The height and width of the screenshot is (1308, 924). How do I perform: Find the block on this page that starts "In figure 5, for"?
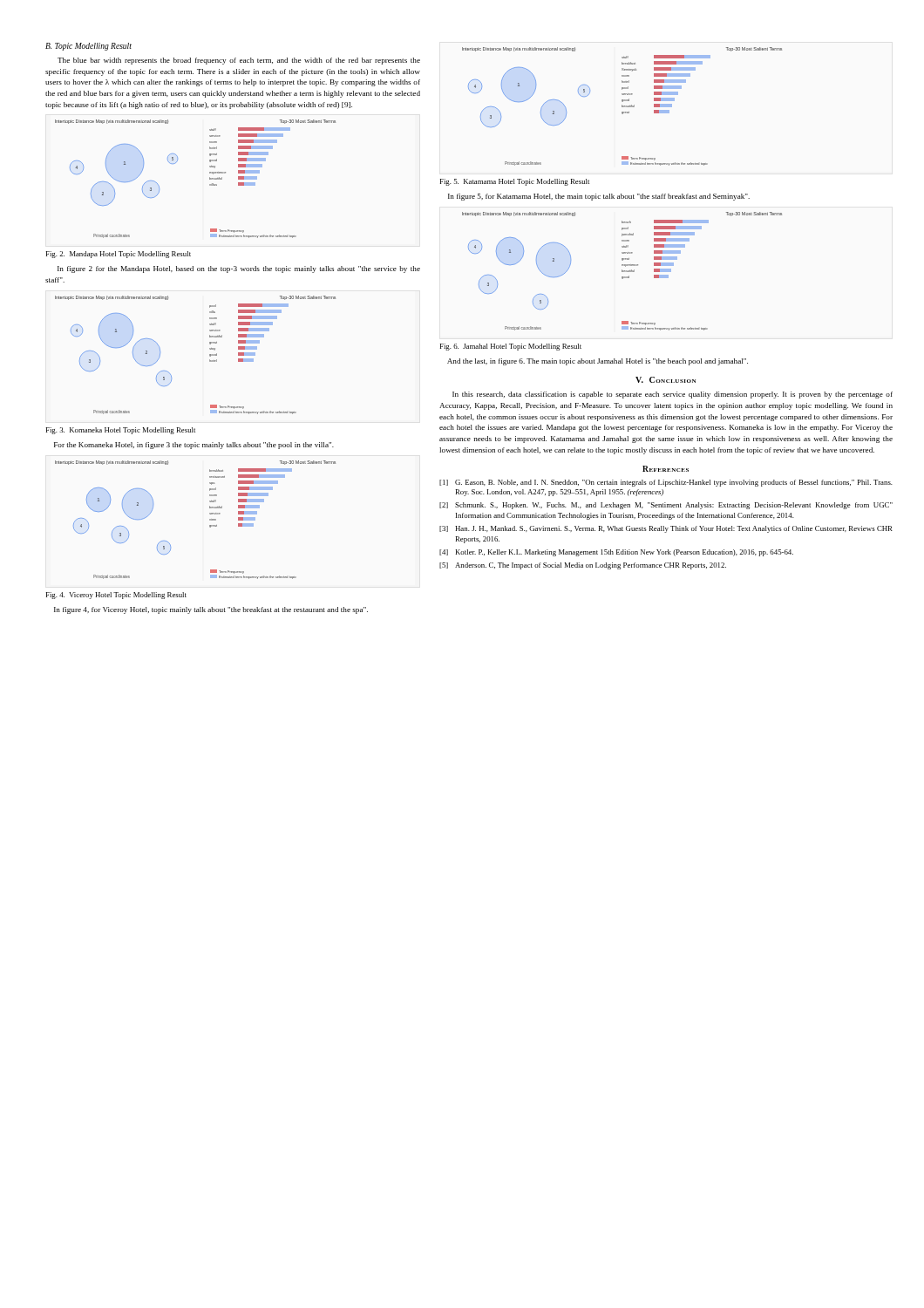pyautogui.click(x=595, y=196)
